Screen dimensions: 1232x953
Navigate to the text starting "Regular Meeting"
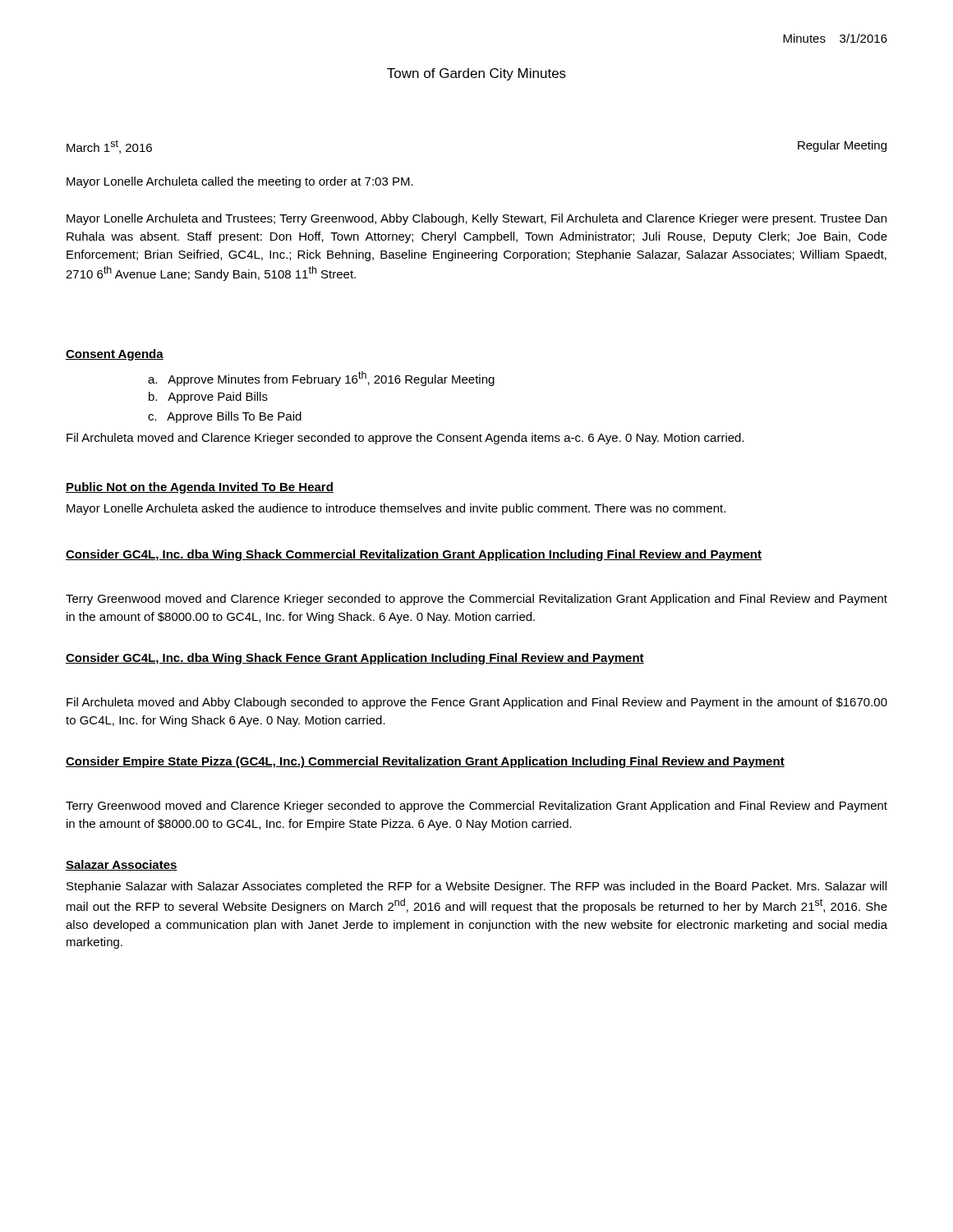842,145
